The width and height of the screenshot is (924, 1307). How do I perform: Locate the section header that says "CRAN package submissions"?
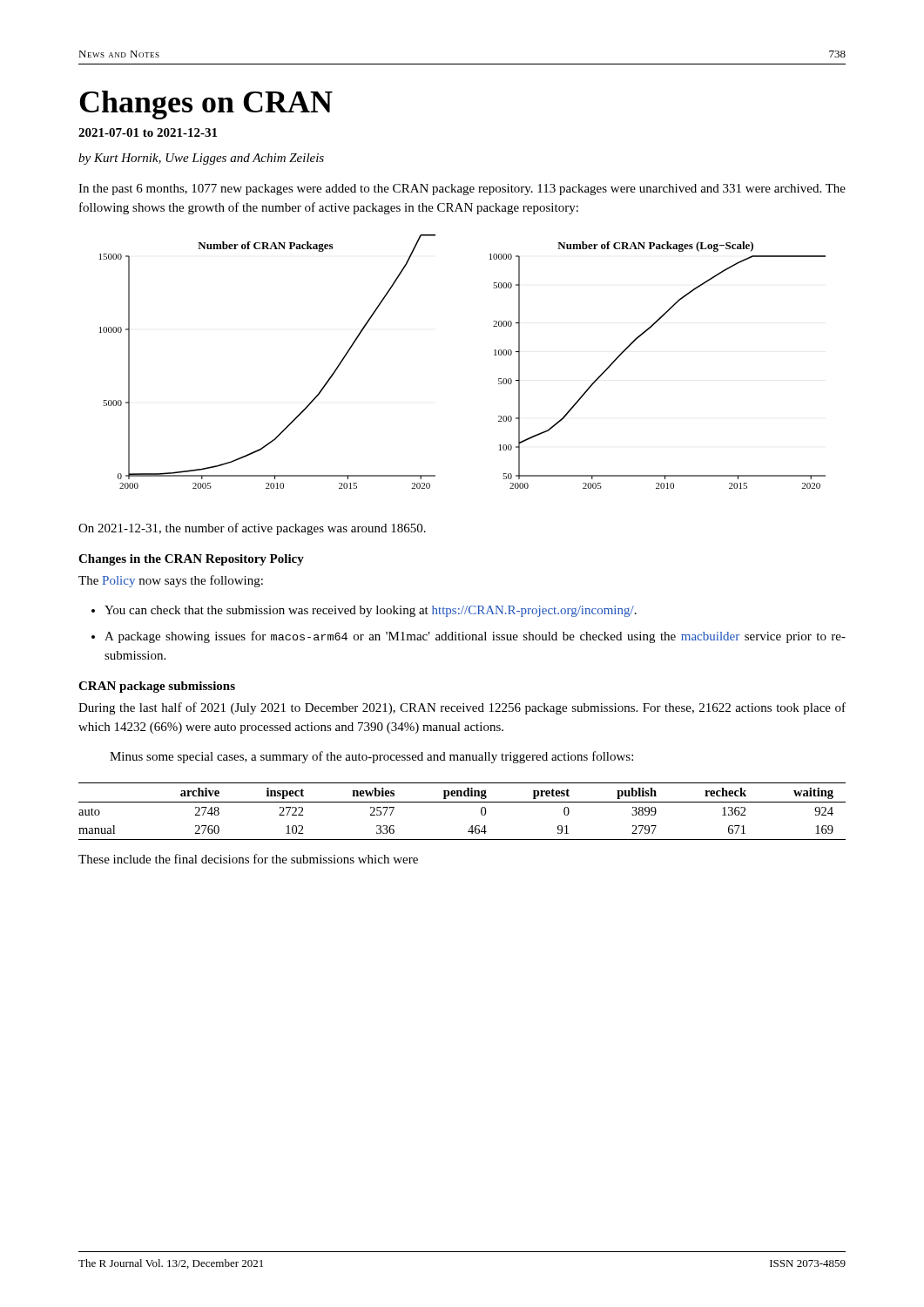click(x=157, y=686)
